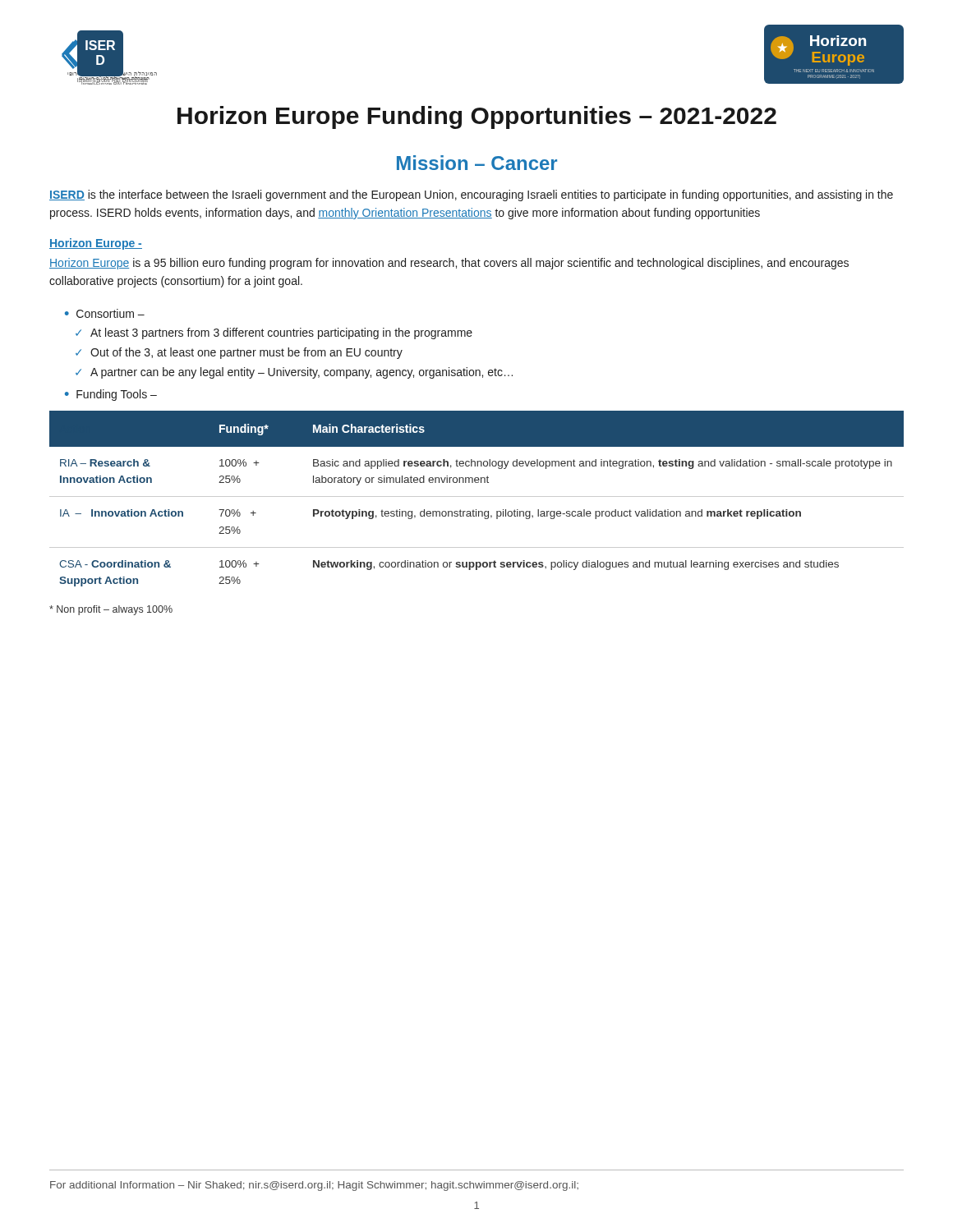Locate the list item that reads "✓ Out of the 3,"
The image size is (953, 1232).
(238, 353)
